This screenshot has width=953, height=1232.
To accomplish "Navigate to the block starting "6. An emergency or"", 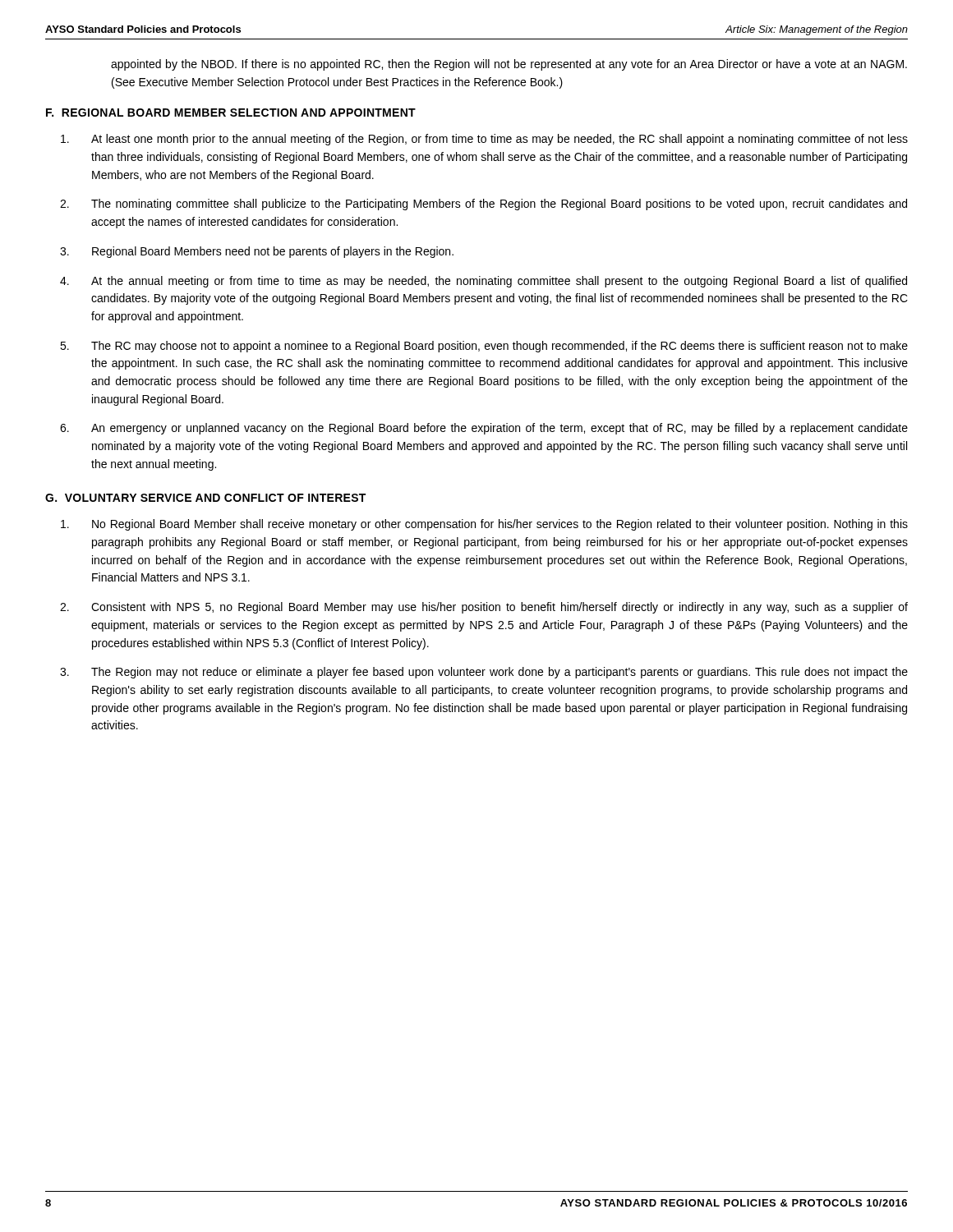I will [476, 447].
